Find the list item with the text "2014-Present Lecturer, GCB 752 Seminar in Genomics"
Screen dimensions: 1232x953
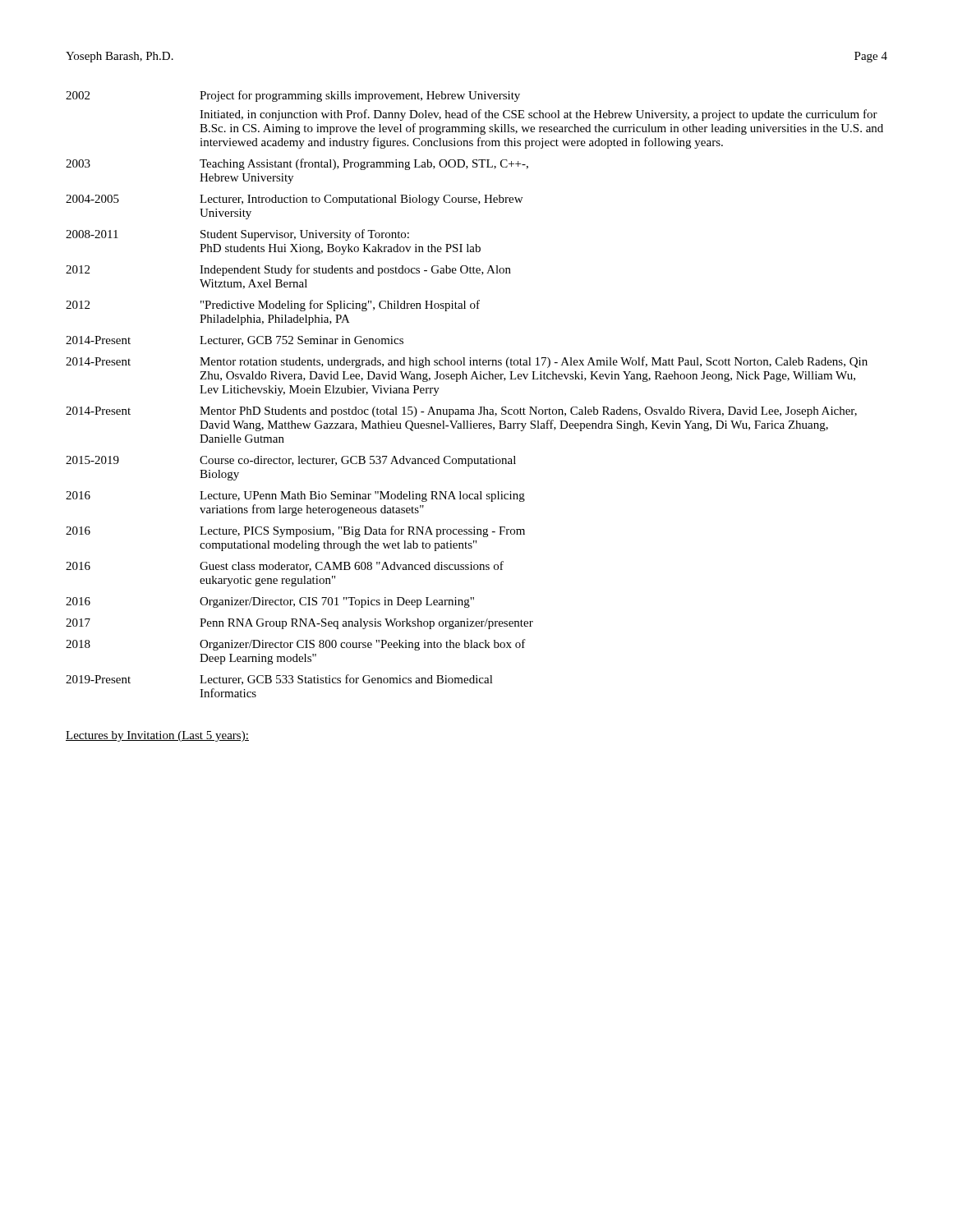[x=235, y=341]
